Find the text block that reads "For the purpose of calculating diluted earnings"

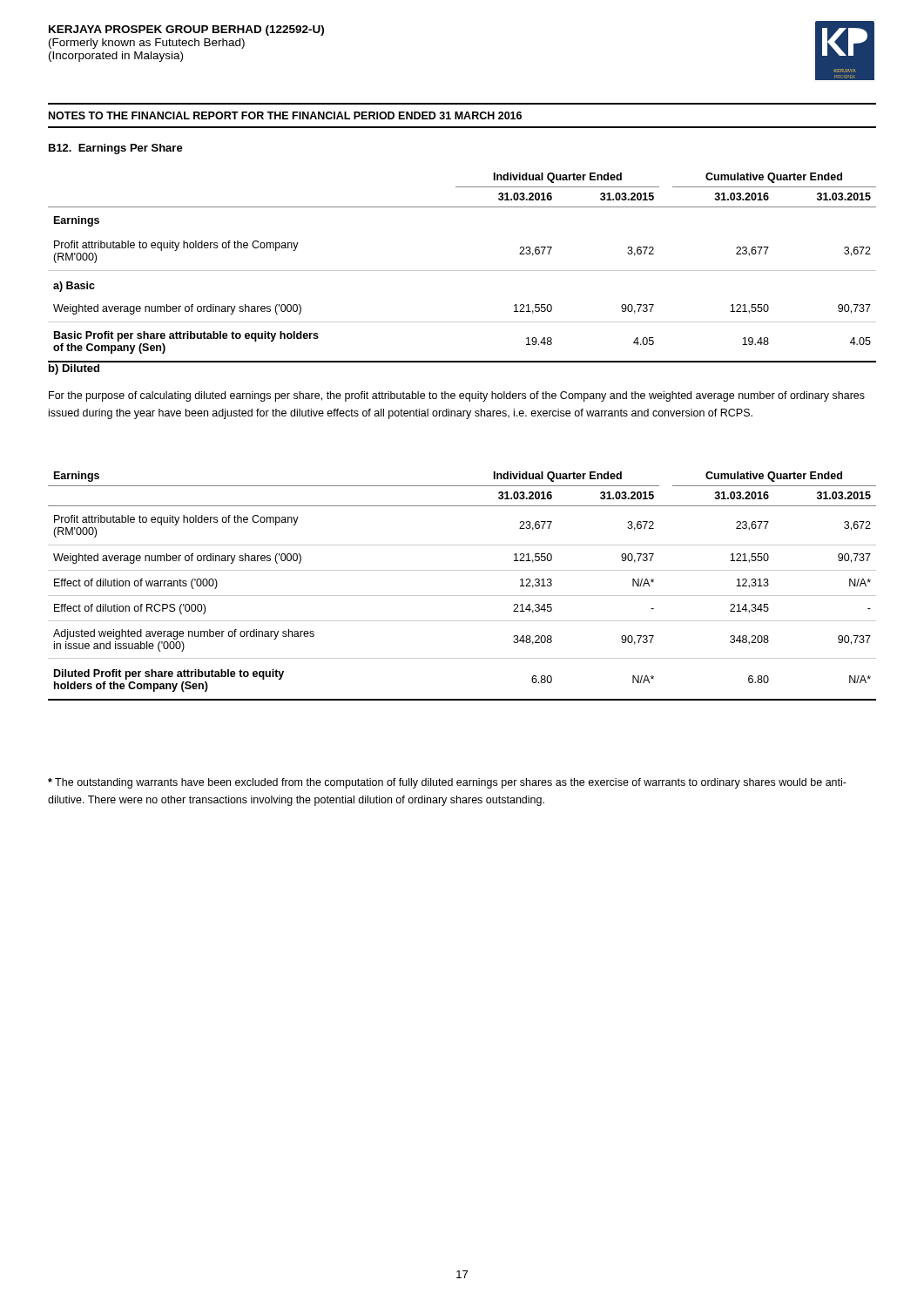[x=456, y=404]
